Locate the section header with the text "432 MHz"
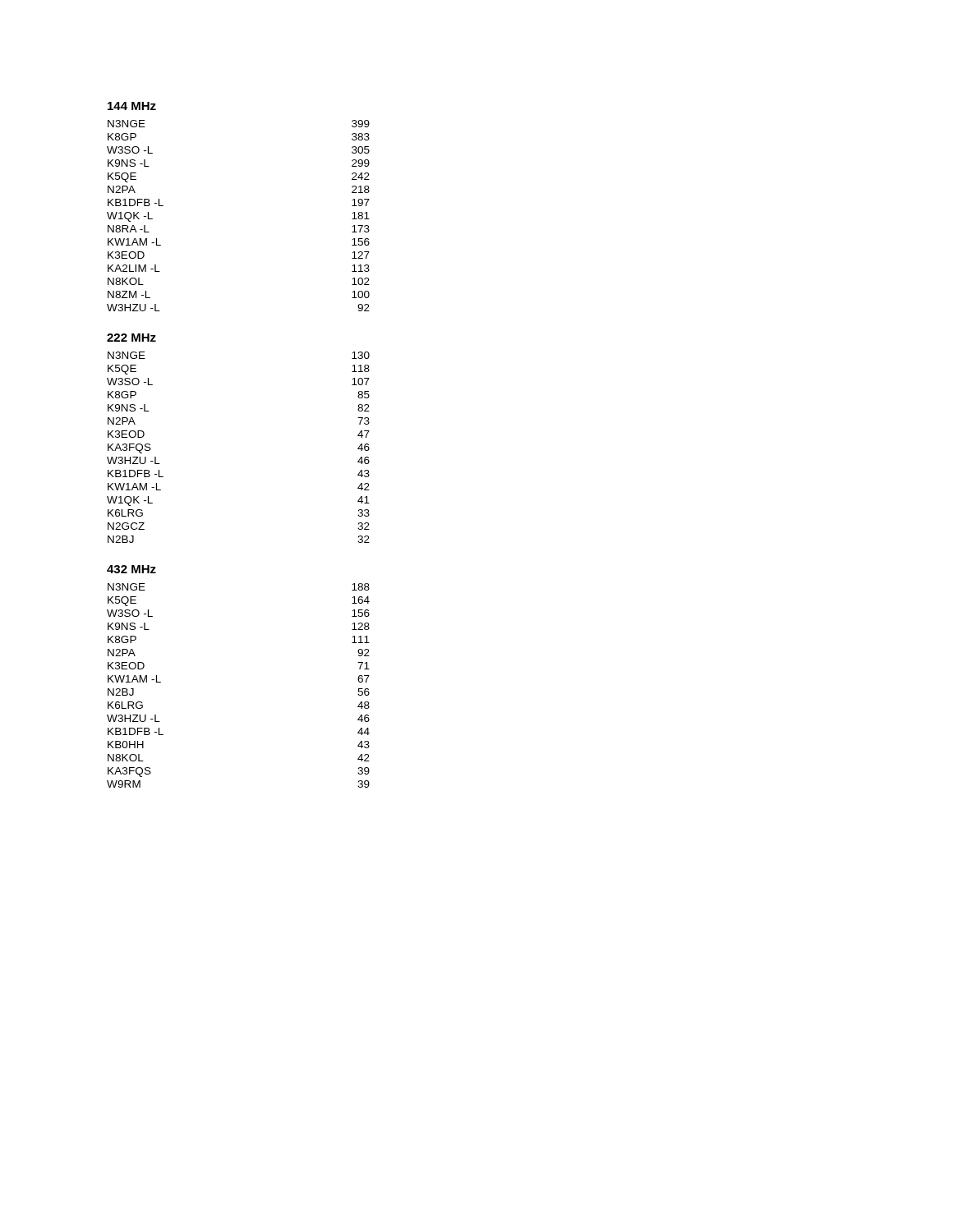Viewport: 953px width, 1232px height. pyautogui.click(x=131, y=569)
